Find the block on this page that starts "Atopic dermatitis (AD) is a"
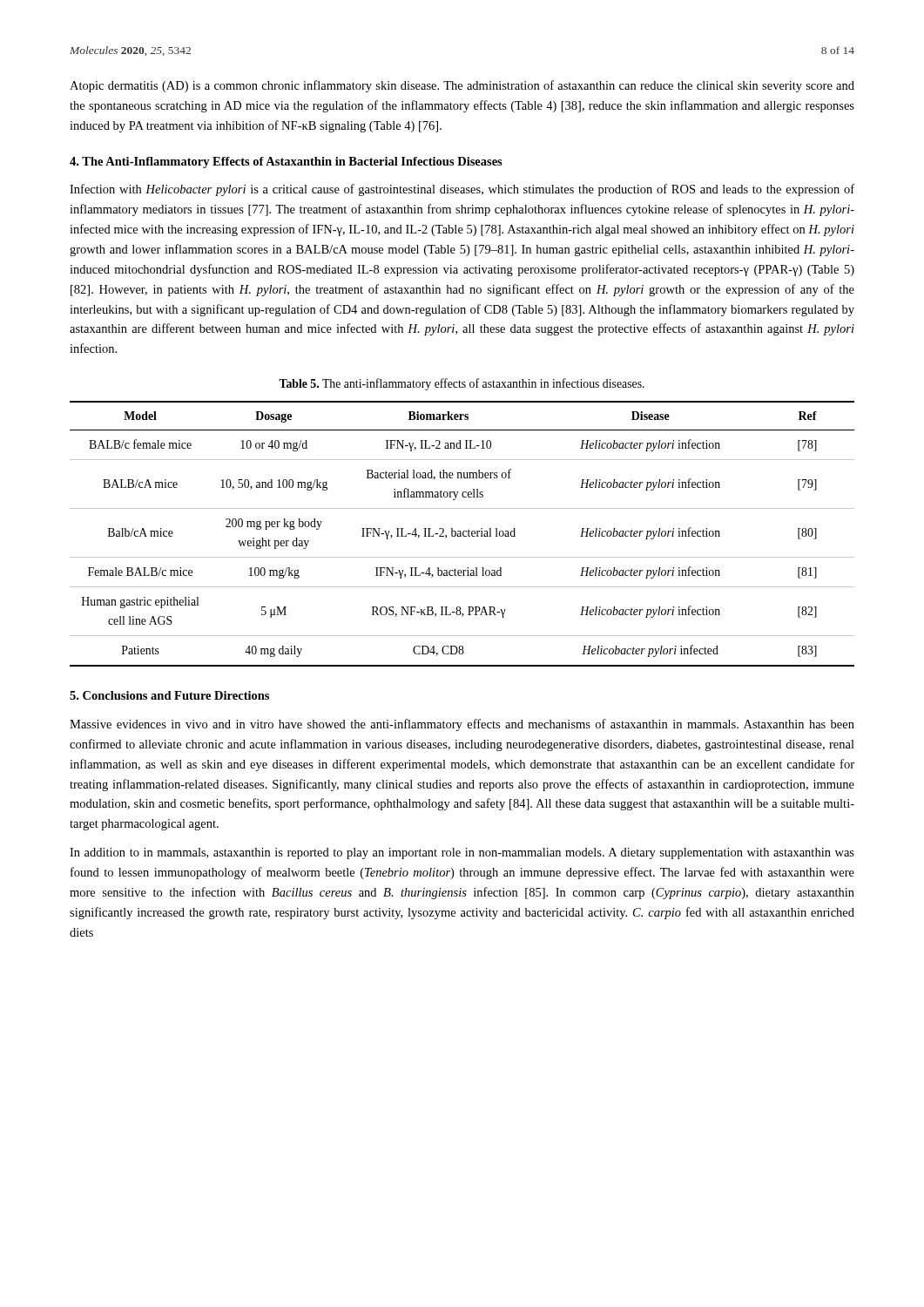924x1307 pixels. [x=462, y=105]
